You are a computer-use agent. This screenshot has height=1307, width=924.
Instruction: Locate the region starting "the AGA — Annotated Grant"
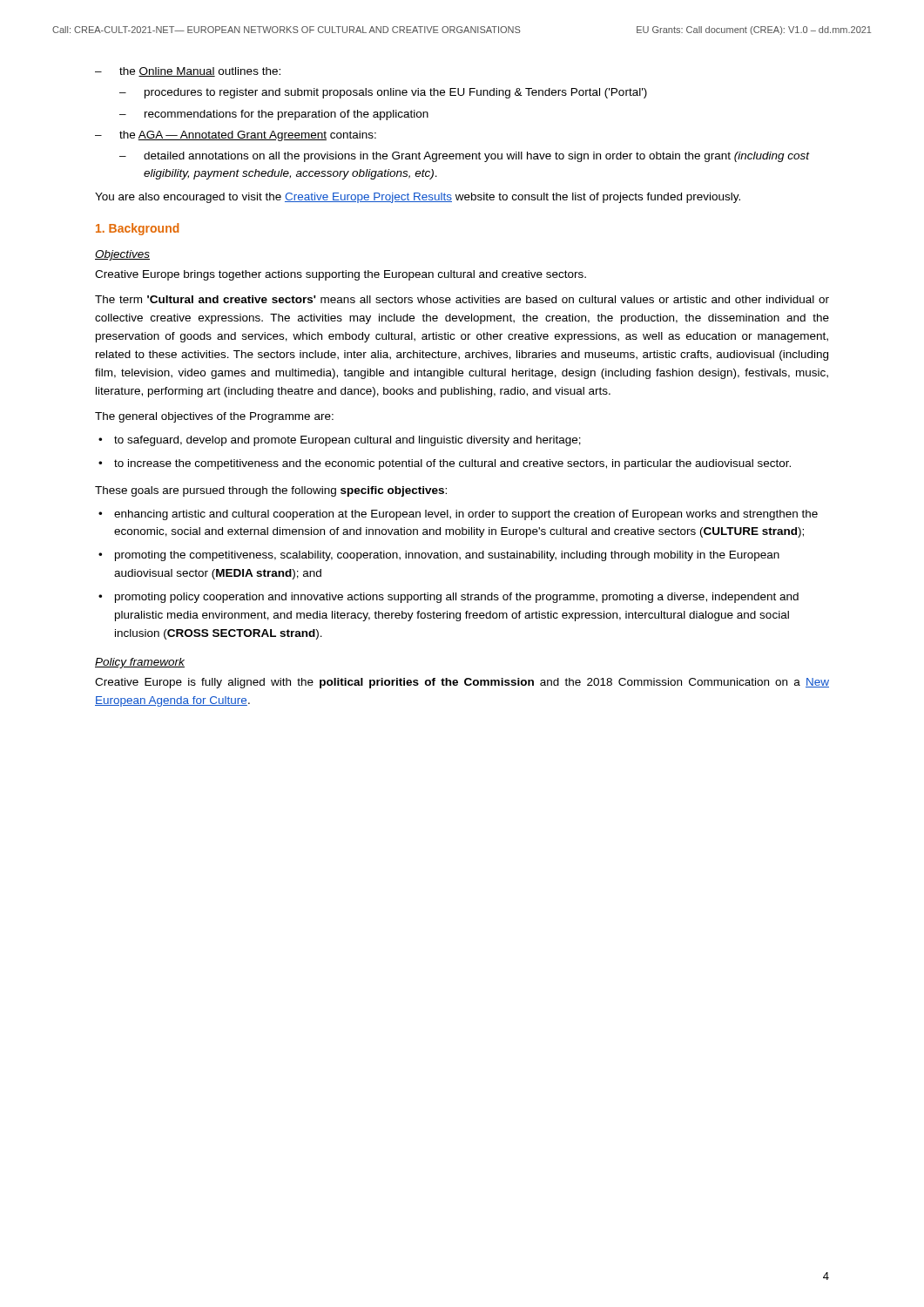pos(474,155)
